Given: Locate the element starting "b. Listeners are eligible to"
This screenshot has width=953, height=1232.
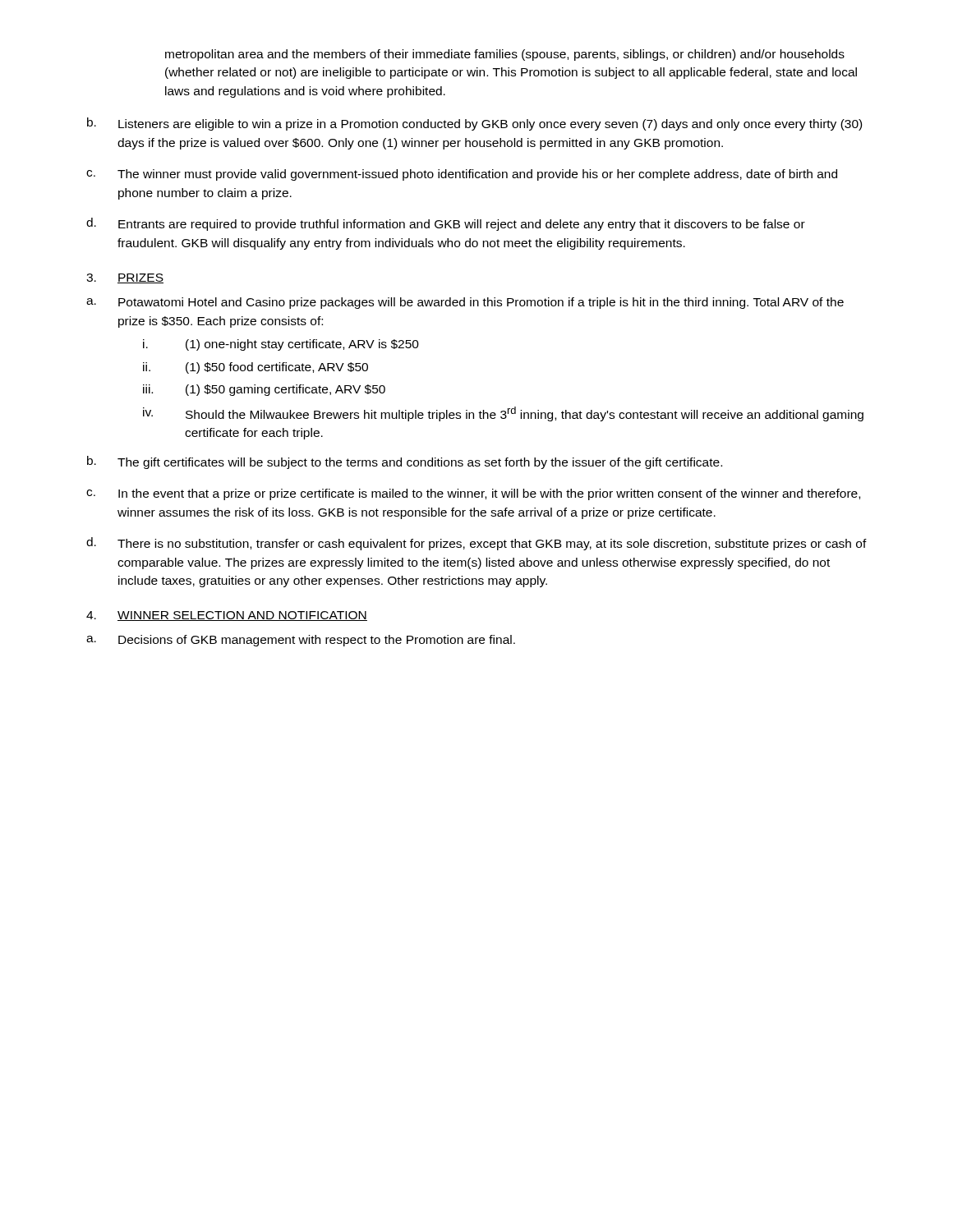Looking at the screenshot, I should click(x=476, y=134).
